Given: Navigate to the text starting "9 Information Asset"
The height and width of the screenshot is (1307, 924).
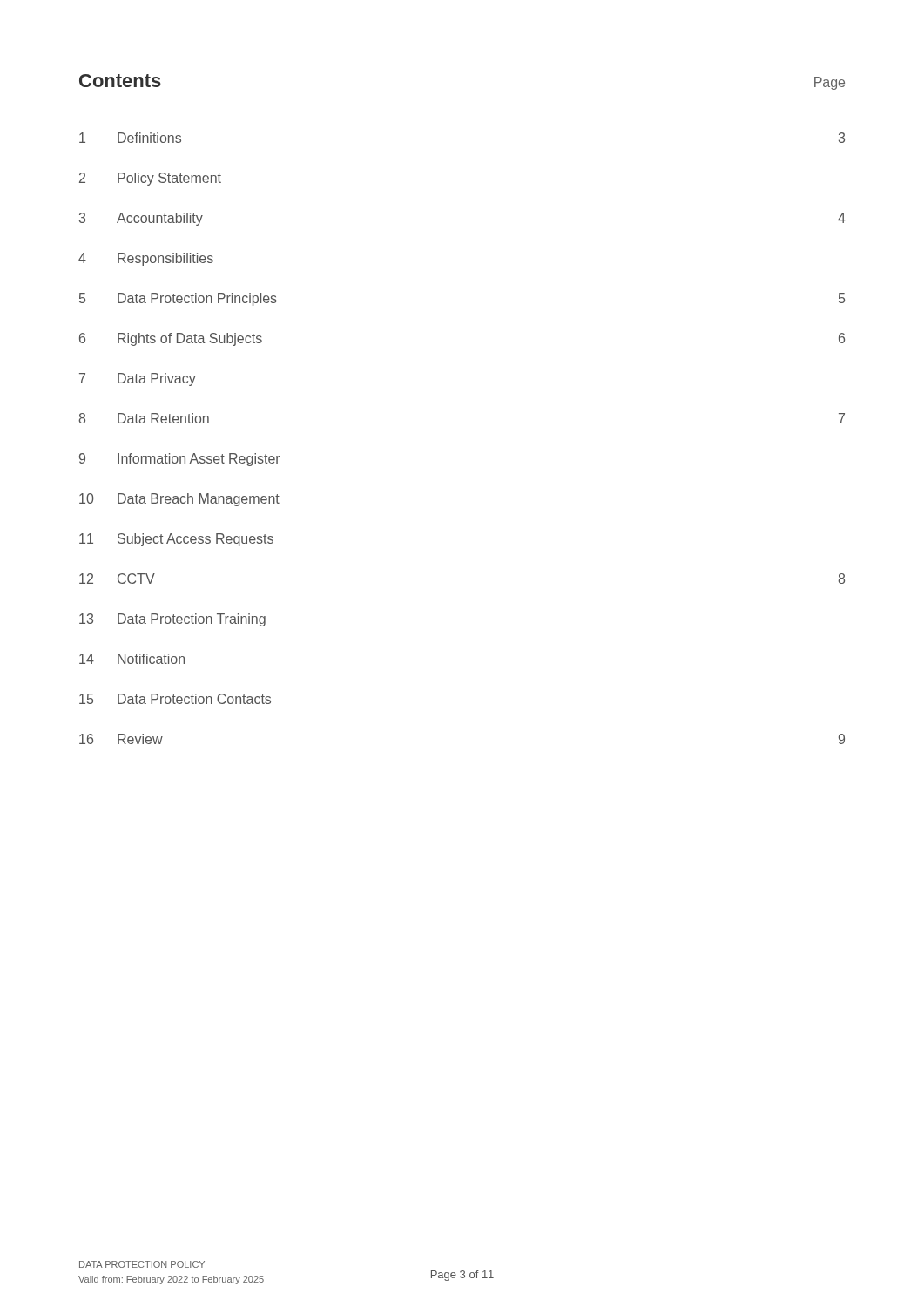Looking at the screenshot, I should 179,459.
